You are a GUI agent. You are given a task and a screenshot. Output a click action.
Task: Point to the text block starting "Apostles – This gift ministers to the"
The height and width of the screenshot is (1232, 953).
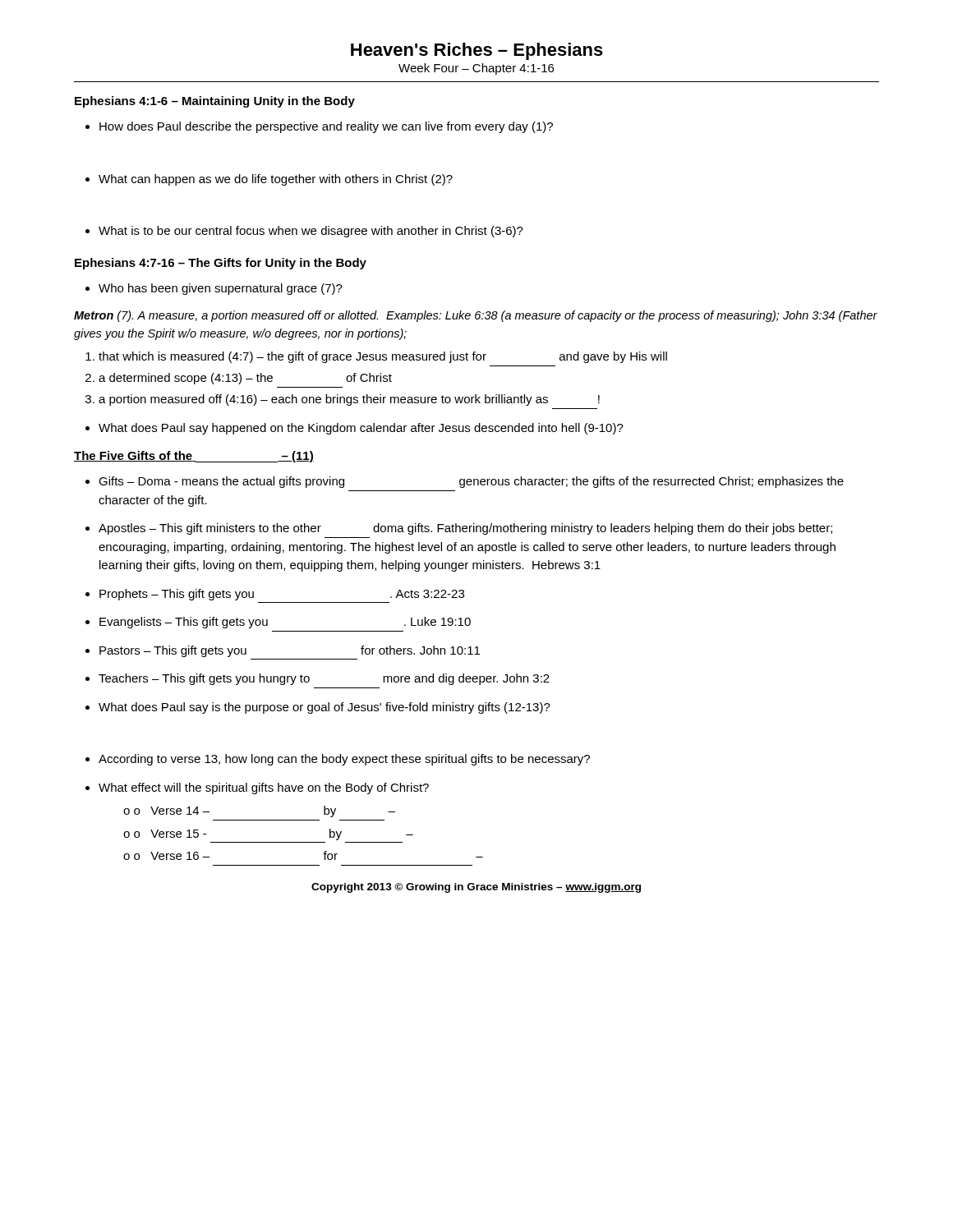coord(467,546)
